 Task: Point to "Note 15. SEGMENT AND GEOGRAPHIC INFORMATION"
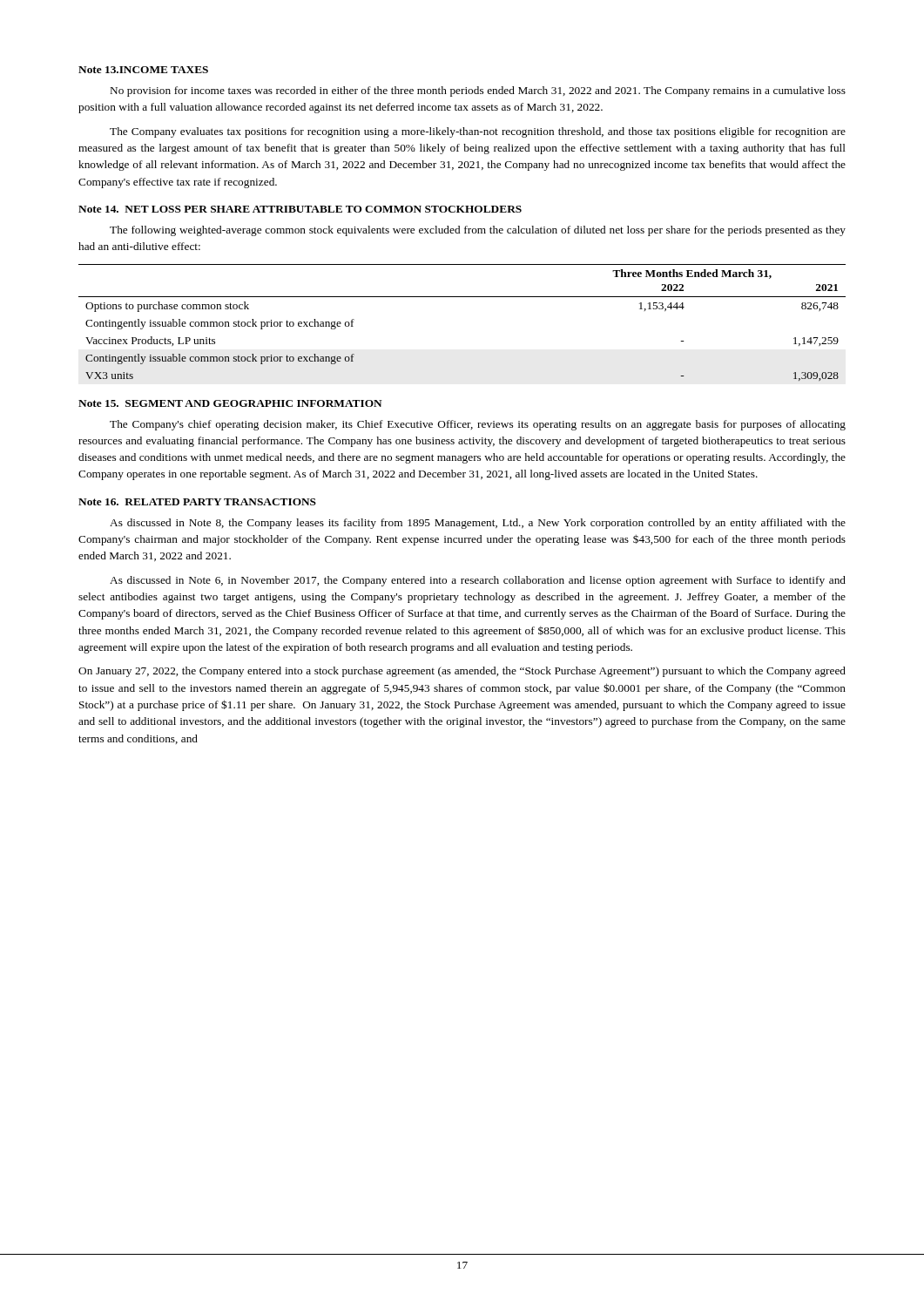click(x=230, y=403)
